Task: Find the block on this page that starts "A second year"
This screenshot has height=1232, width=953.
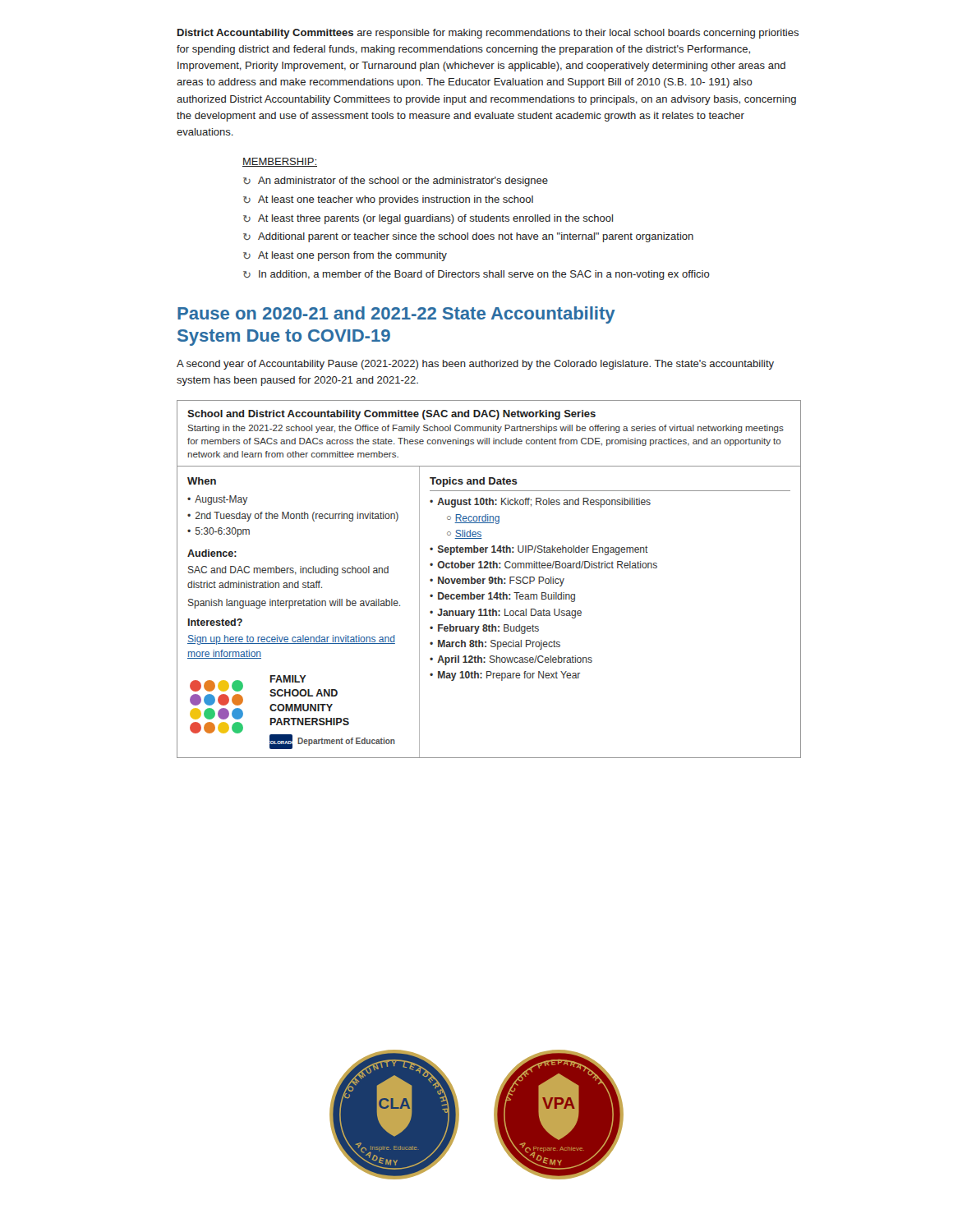Action: pyautogui.click(x=475, y=372)
